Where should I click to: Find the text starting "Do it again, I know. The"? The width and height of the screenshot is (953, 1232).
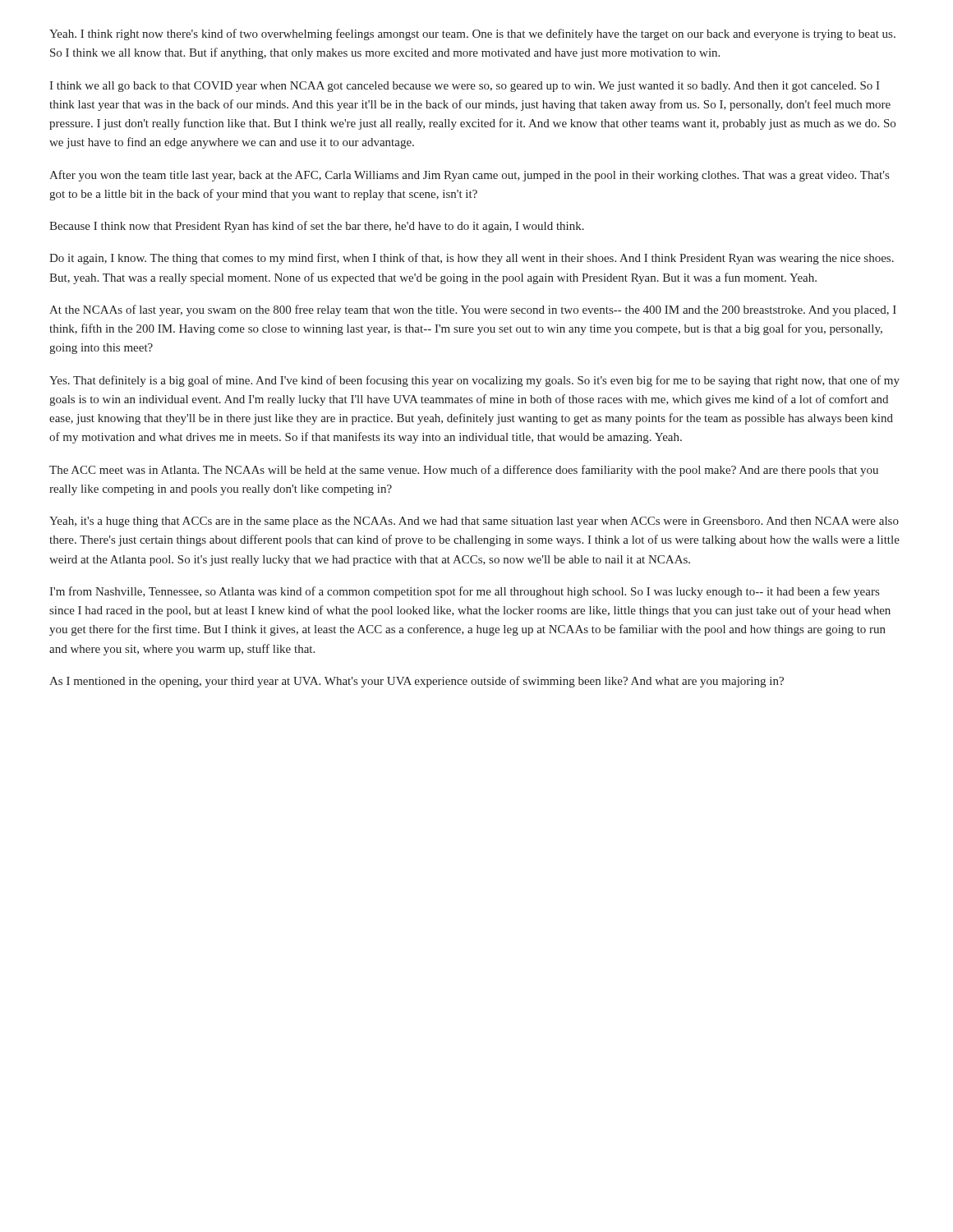pyautogui.click(x=472, y=268)
